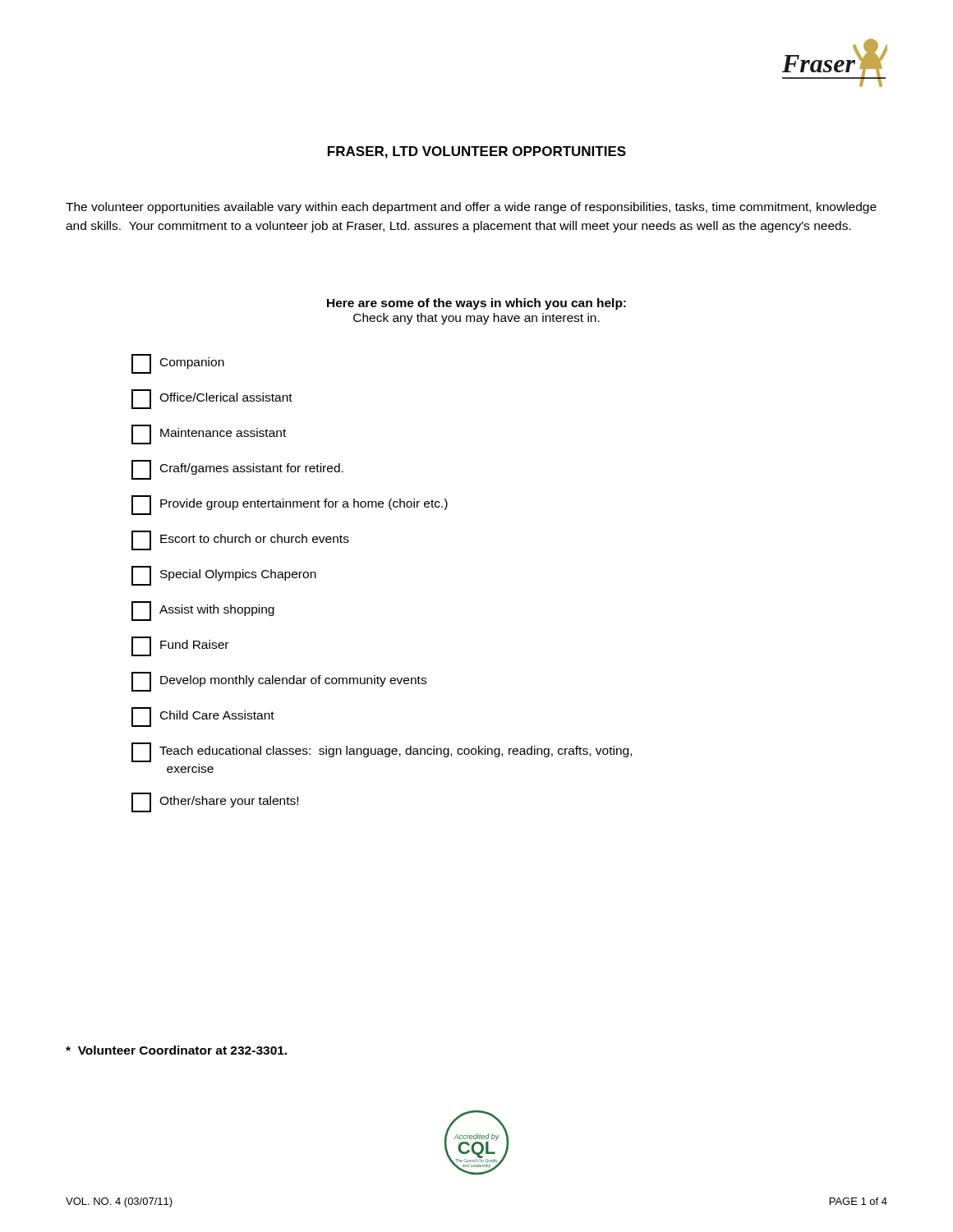Click the passage that begins "Teach educational classes:"
The height and width of the screenshot is (1232, 953).
(509, 759)
